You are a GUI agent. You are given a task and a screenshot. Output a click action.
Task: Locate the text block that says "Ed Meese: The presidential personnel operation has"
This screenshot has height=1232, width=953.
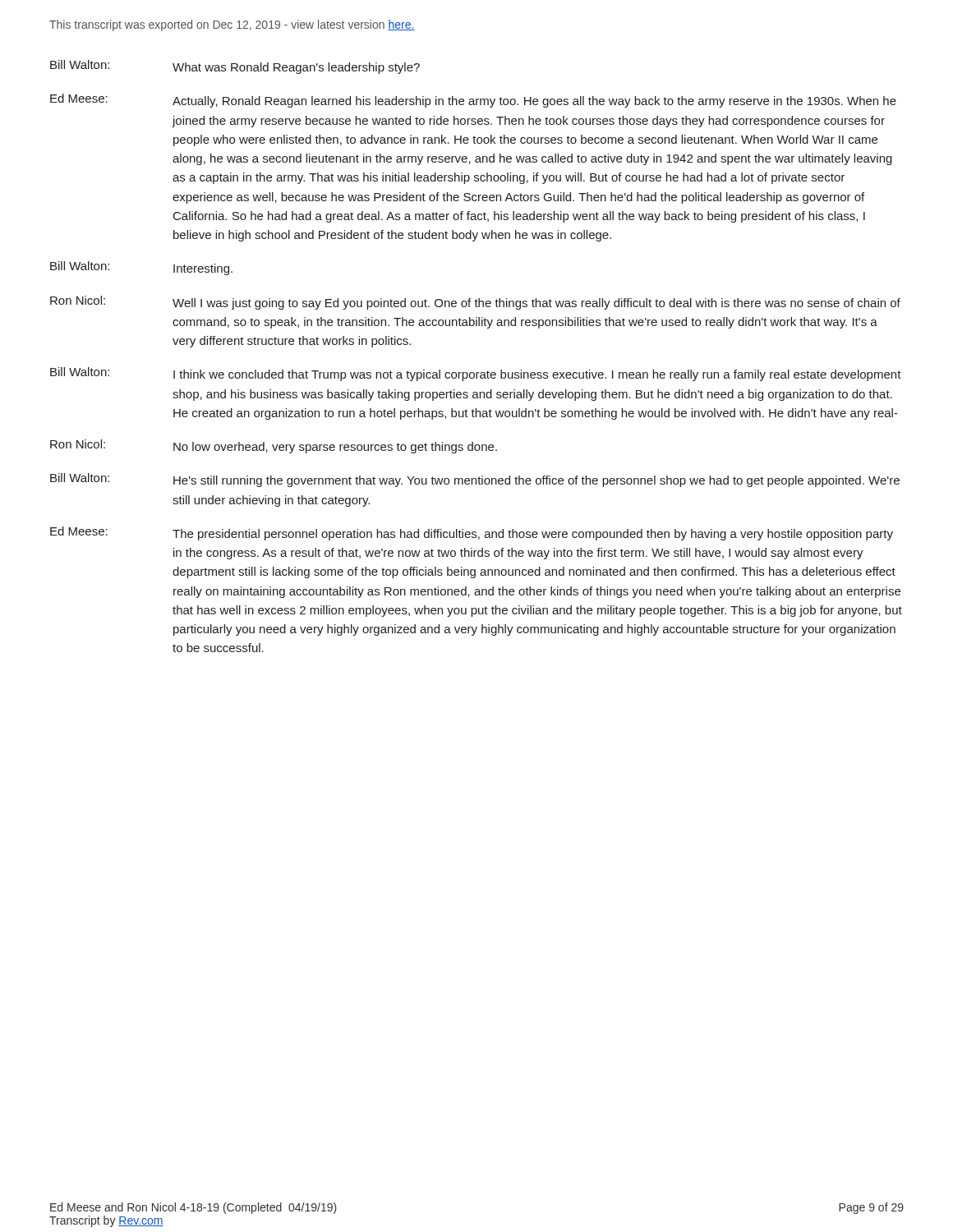coord(476,591)
